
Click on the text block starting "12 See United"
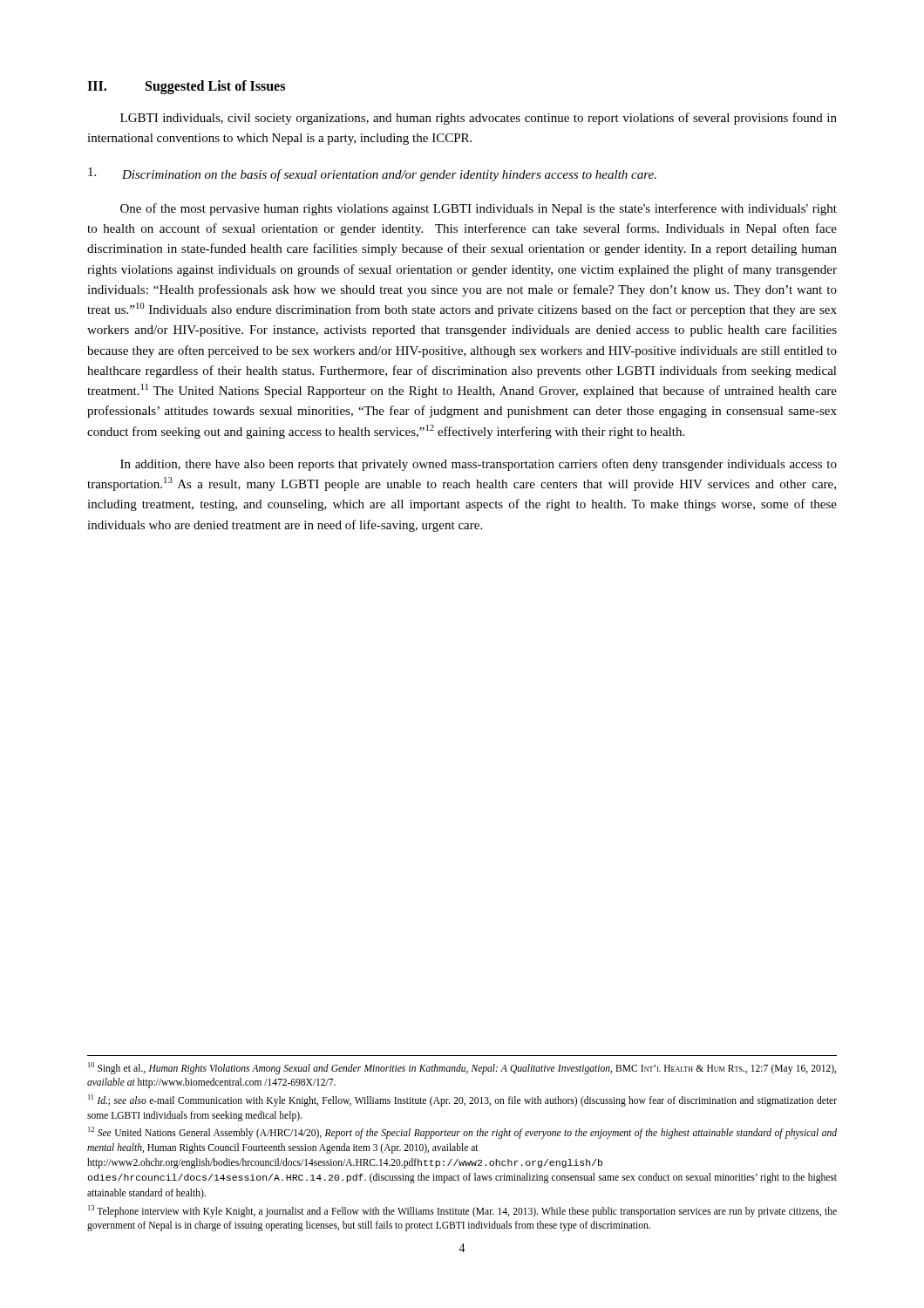point(462,1162)
